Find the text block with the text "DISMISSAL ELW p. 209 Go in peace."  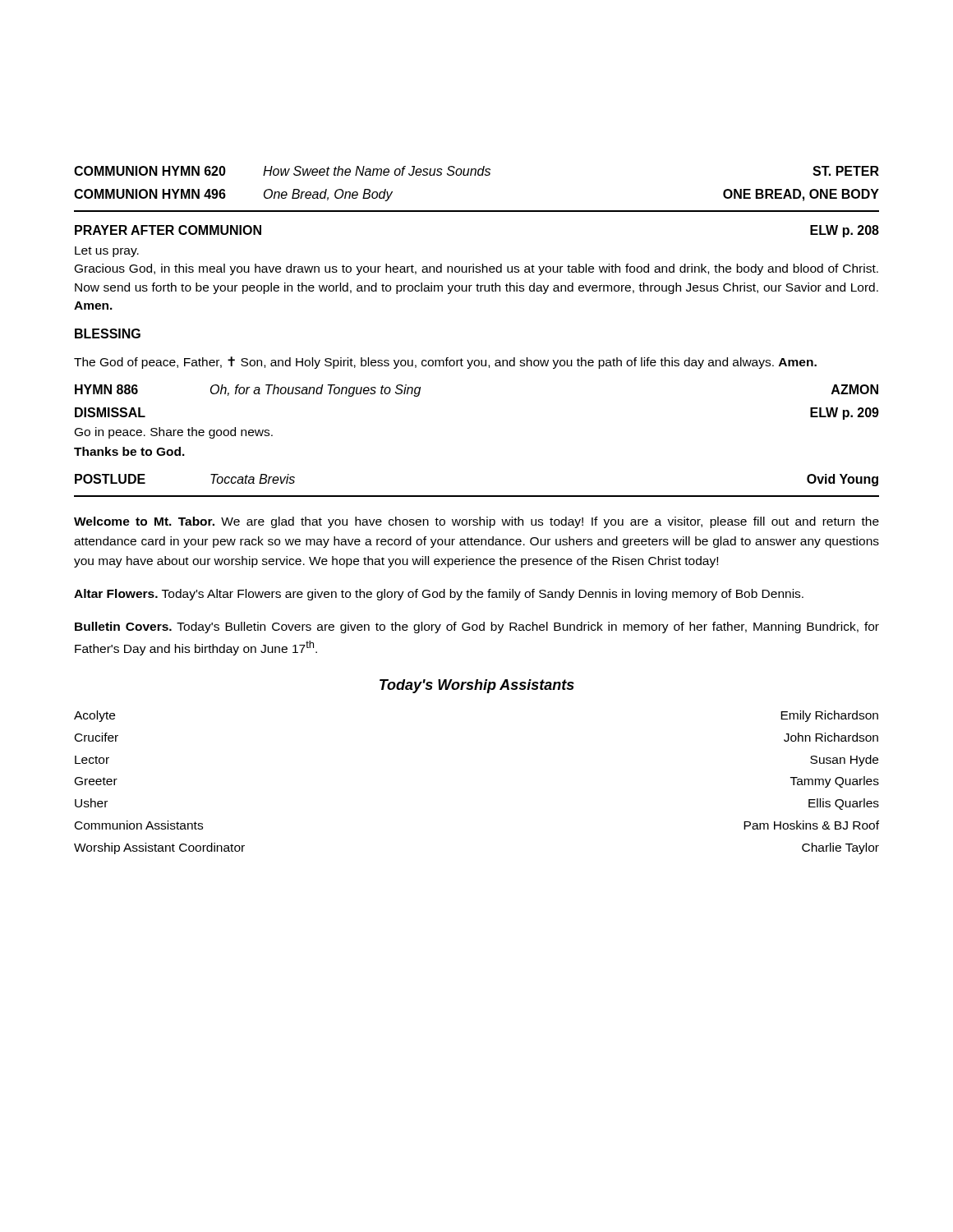109,414
